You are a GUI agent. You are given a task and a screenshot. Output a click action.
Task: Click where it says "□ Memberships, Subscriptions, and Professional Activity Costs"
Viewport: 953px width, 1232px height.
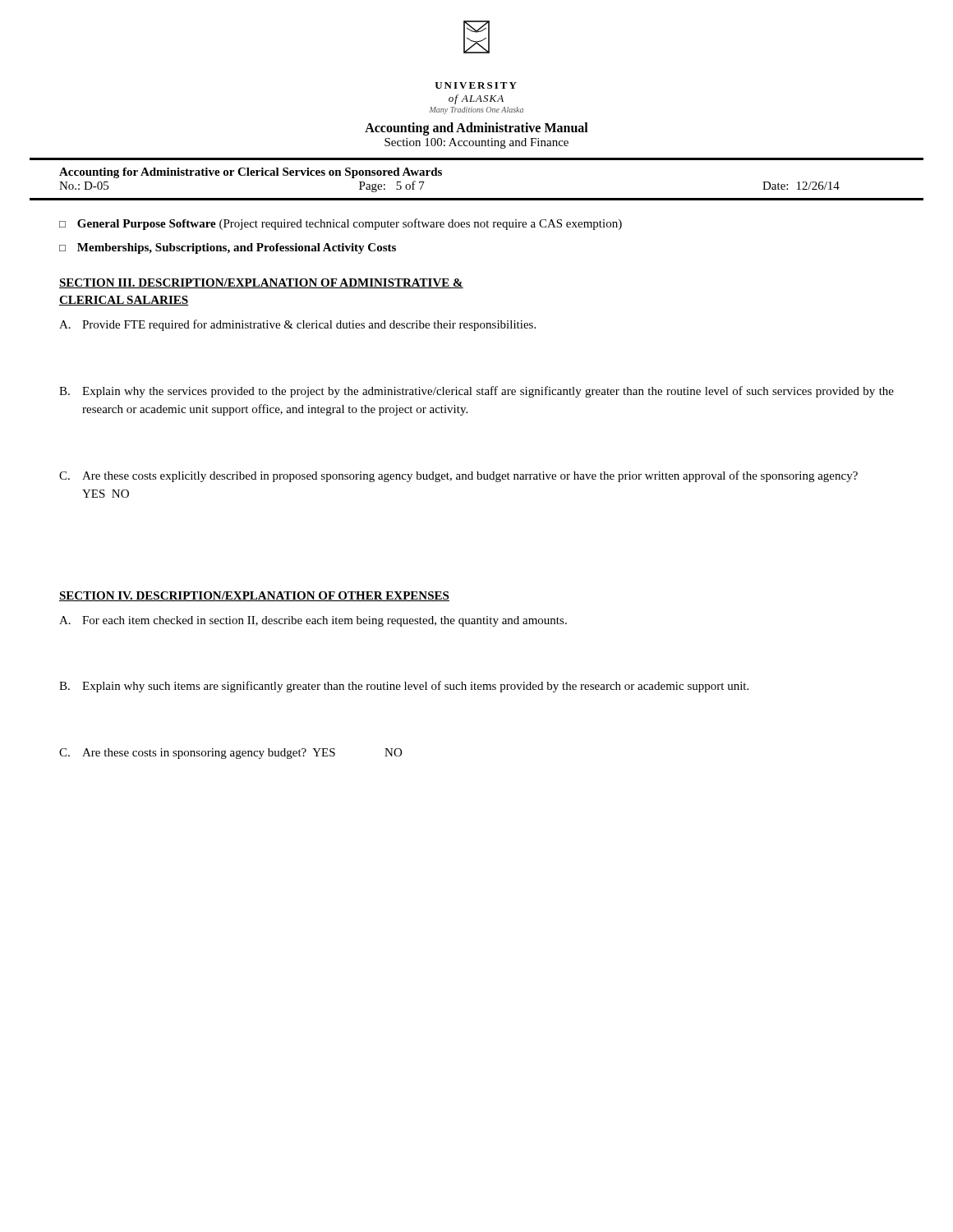pyautogui.click(x=228, y=248)
